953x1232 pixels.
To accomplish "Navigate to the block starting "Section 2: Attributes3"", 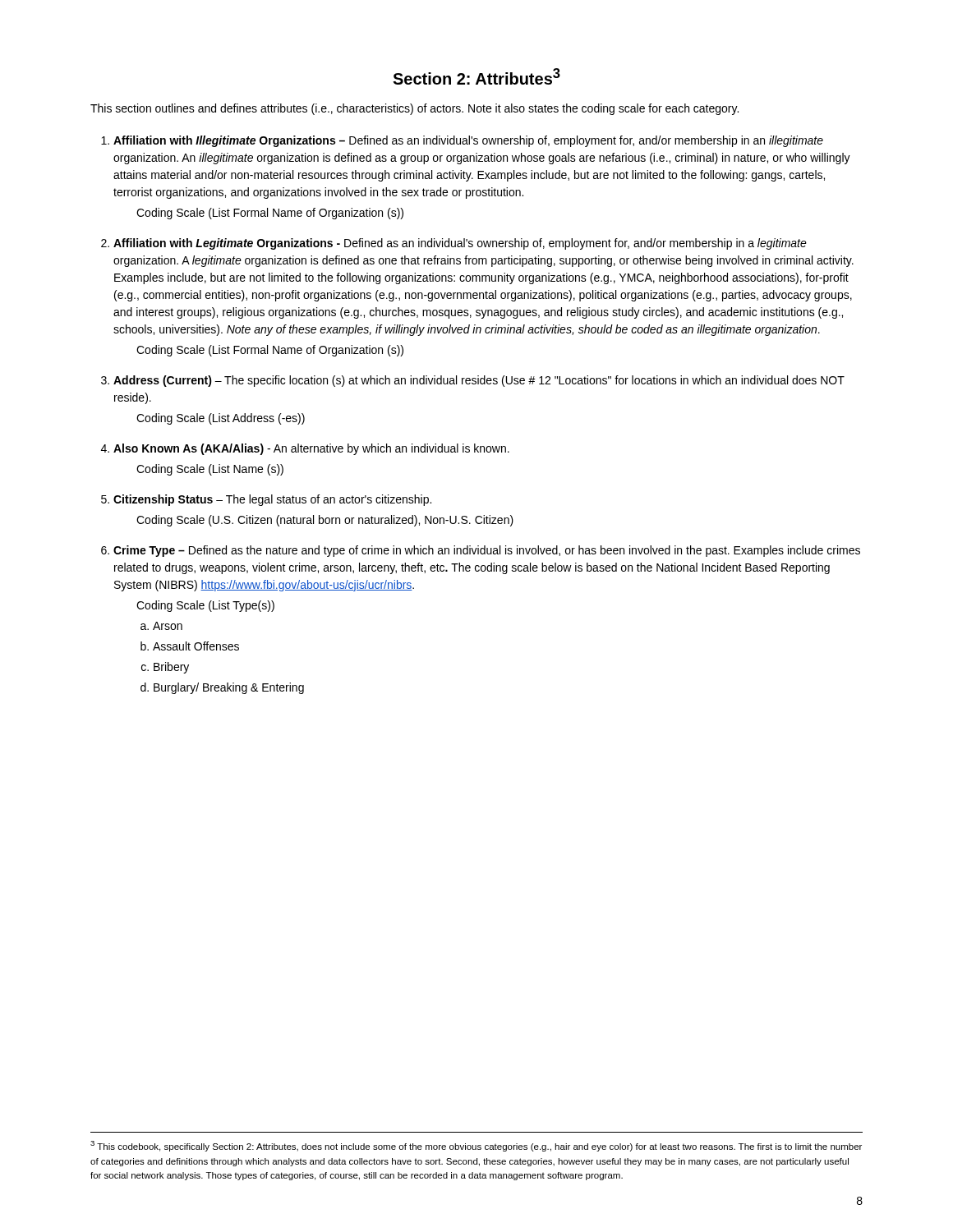I will [476, 77].
